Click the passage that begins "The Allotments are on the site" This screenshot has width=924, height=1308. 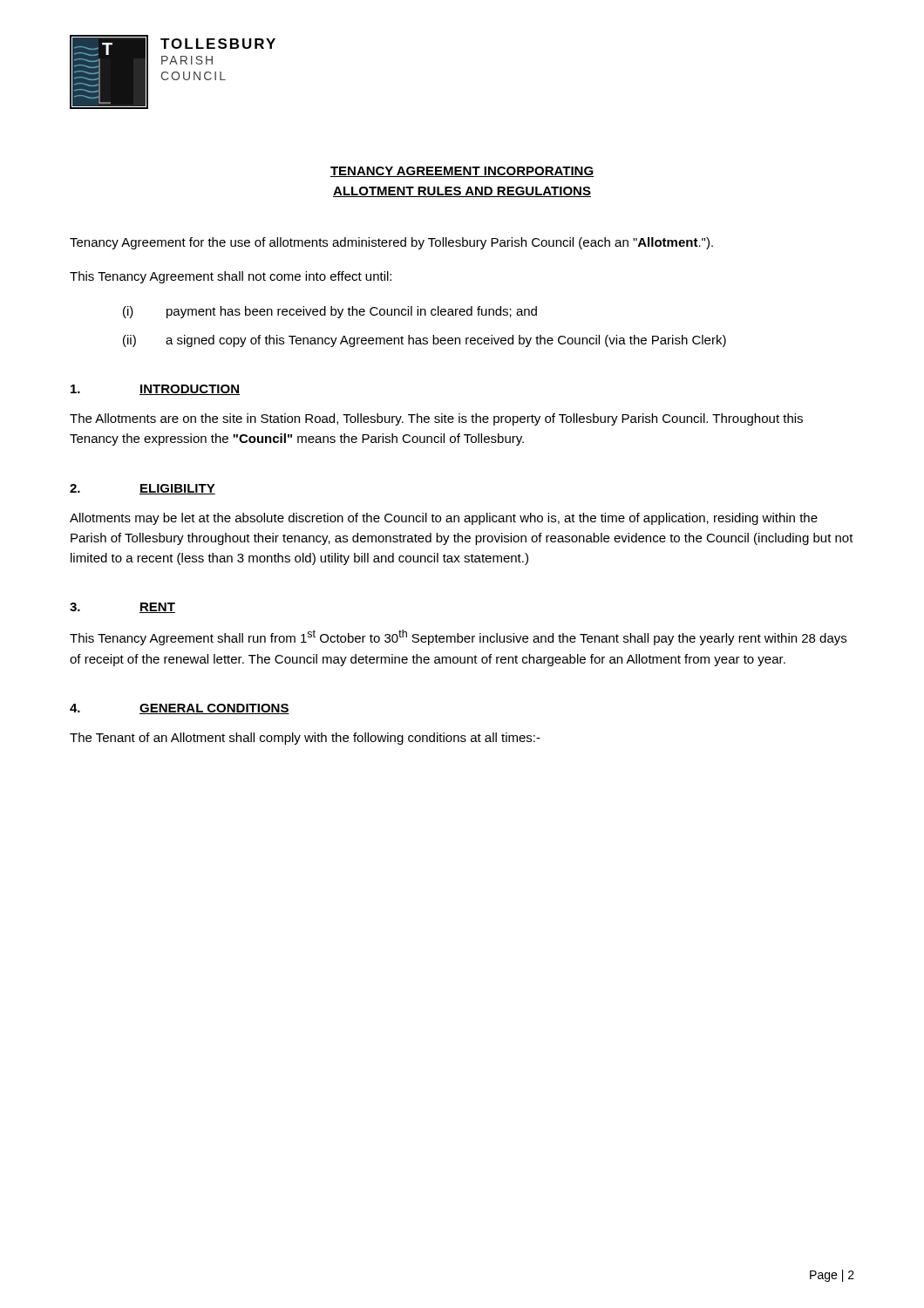click(437, 428)
